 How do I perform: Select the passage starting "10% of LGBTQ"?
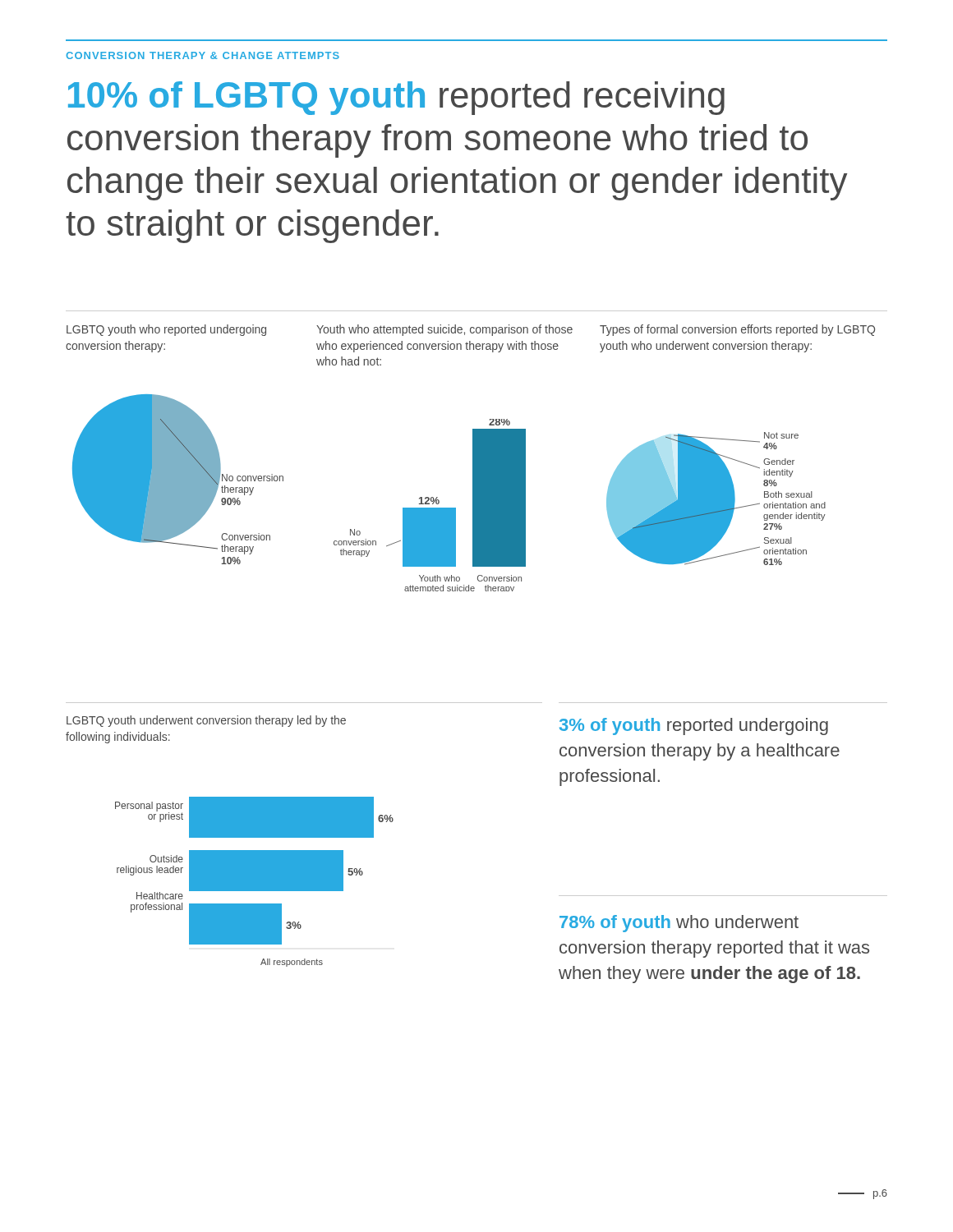pyautogui.click(x=476, y=159)
